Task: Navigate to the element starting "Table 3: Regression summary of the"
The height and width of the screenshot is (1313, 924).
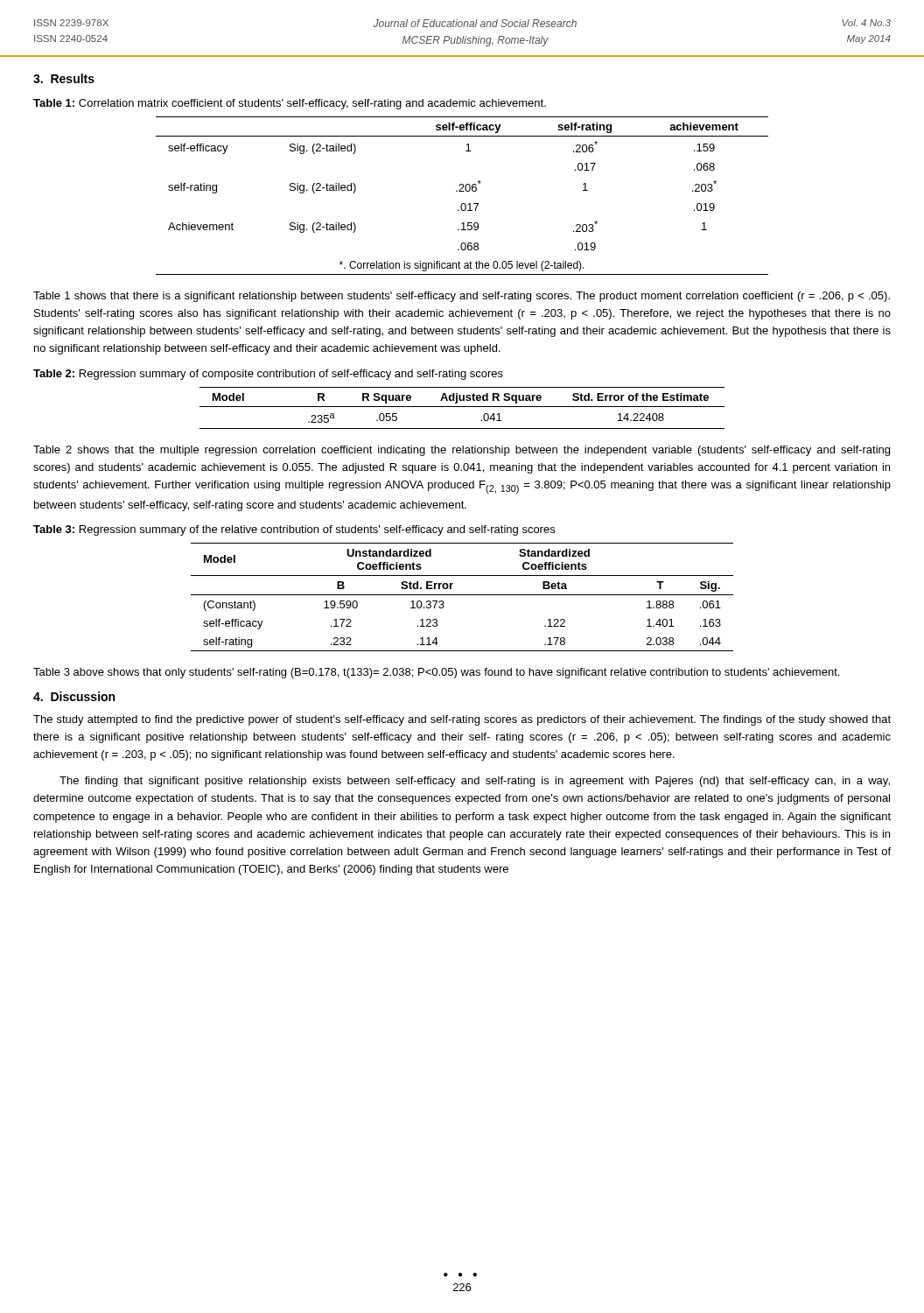Action: pos(294,529)
